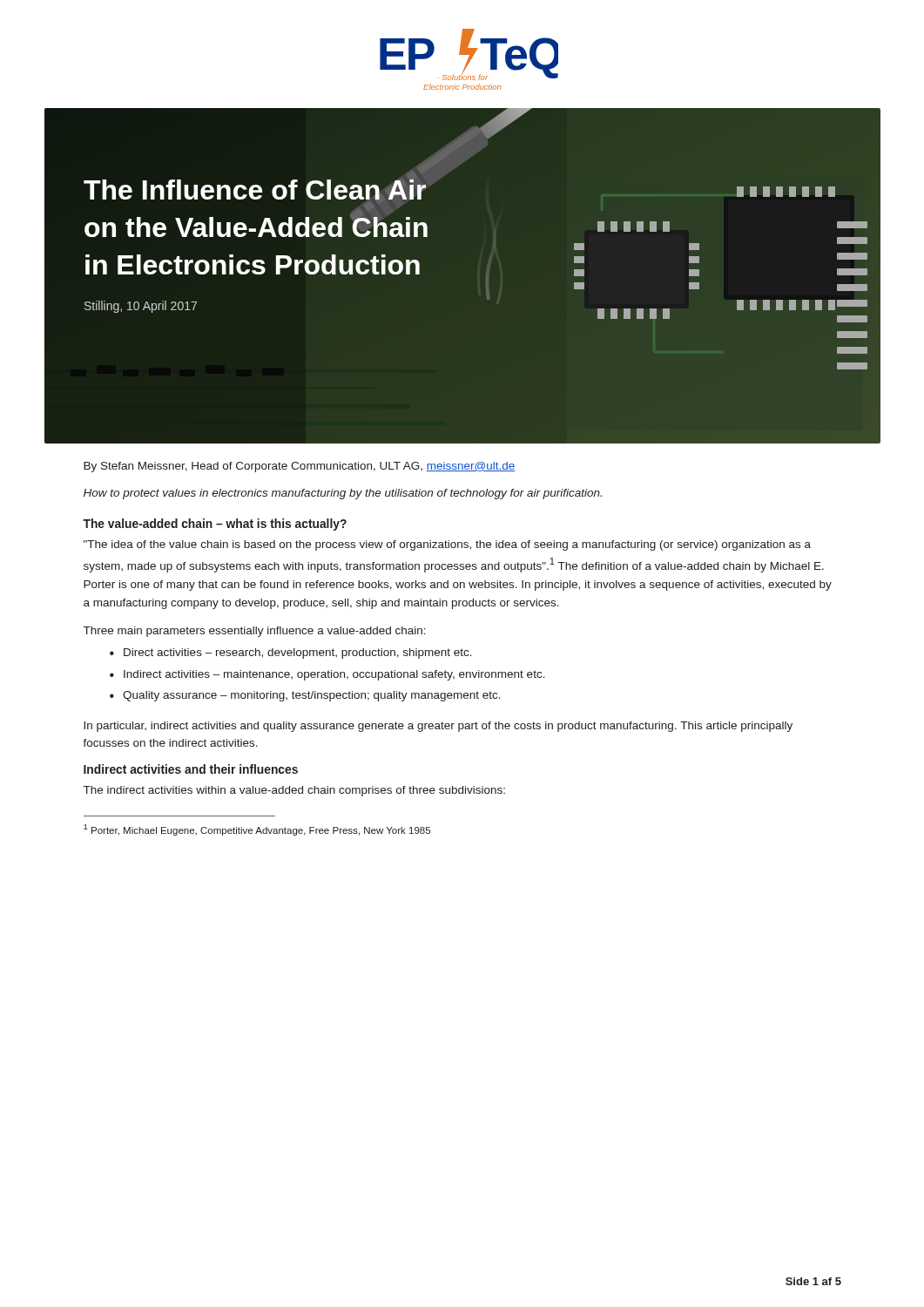Image resolution: width=924 pixels, height=1307 pixels.
Task: Click on the list item with the text "• Direct activities – research,"
Action: click(291, 654)
